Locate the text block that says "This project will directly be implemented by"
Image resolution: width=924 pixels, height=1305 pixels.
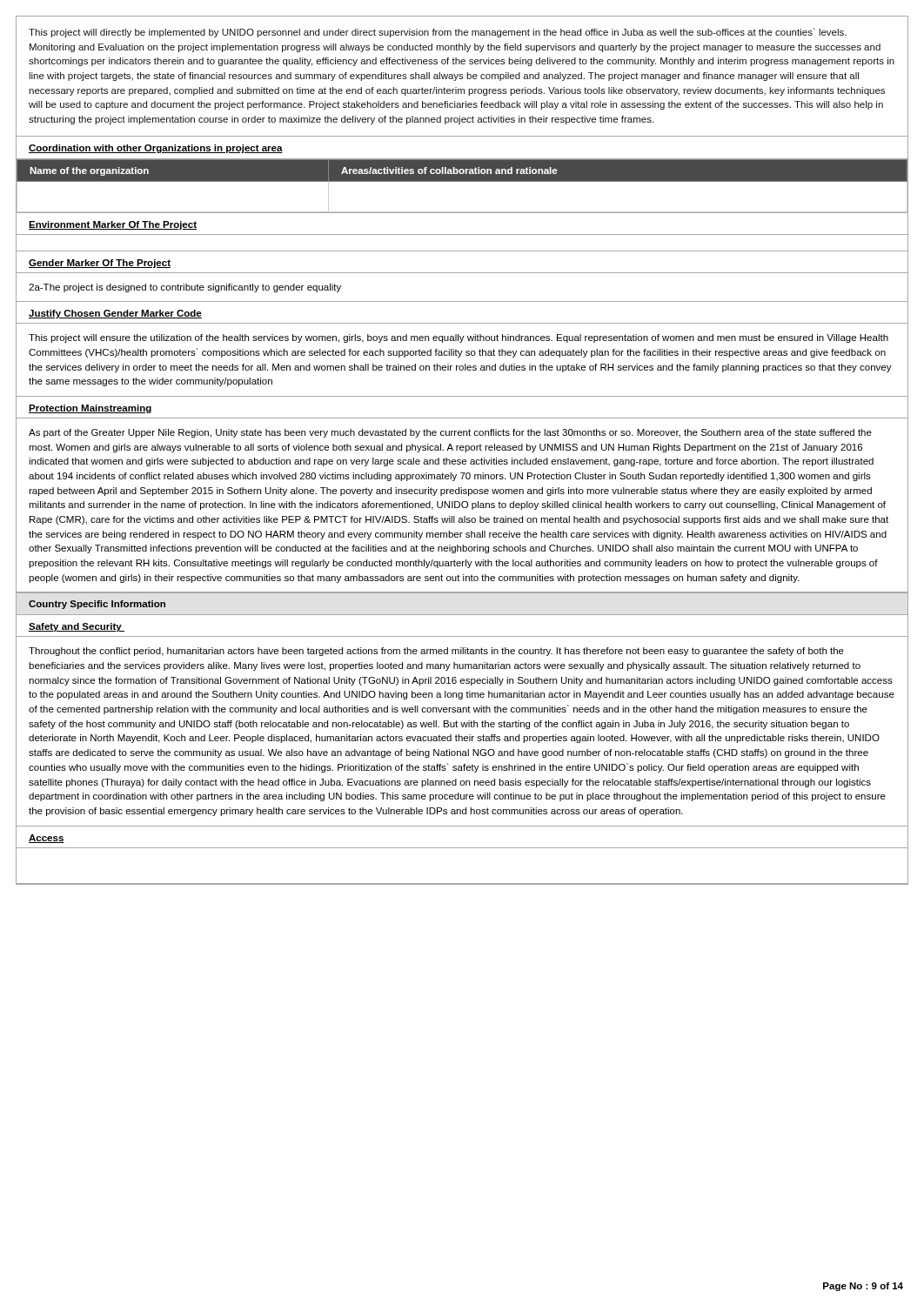click(x=462, y=76)
